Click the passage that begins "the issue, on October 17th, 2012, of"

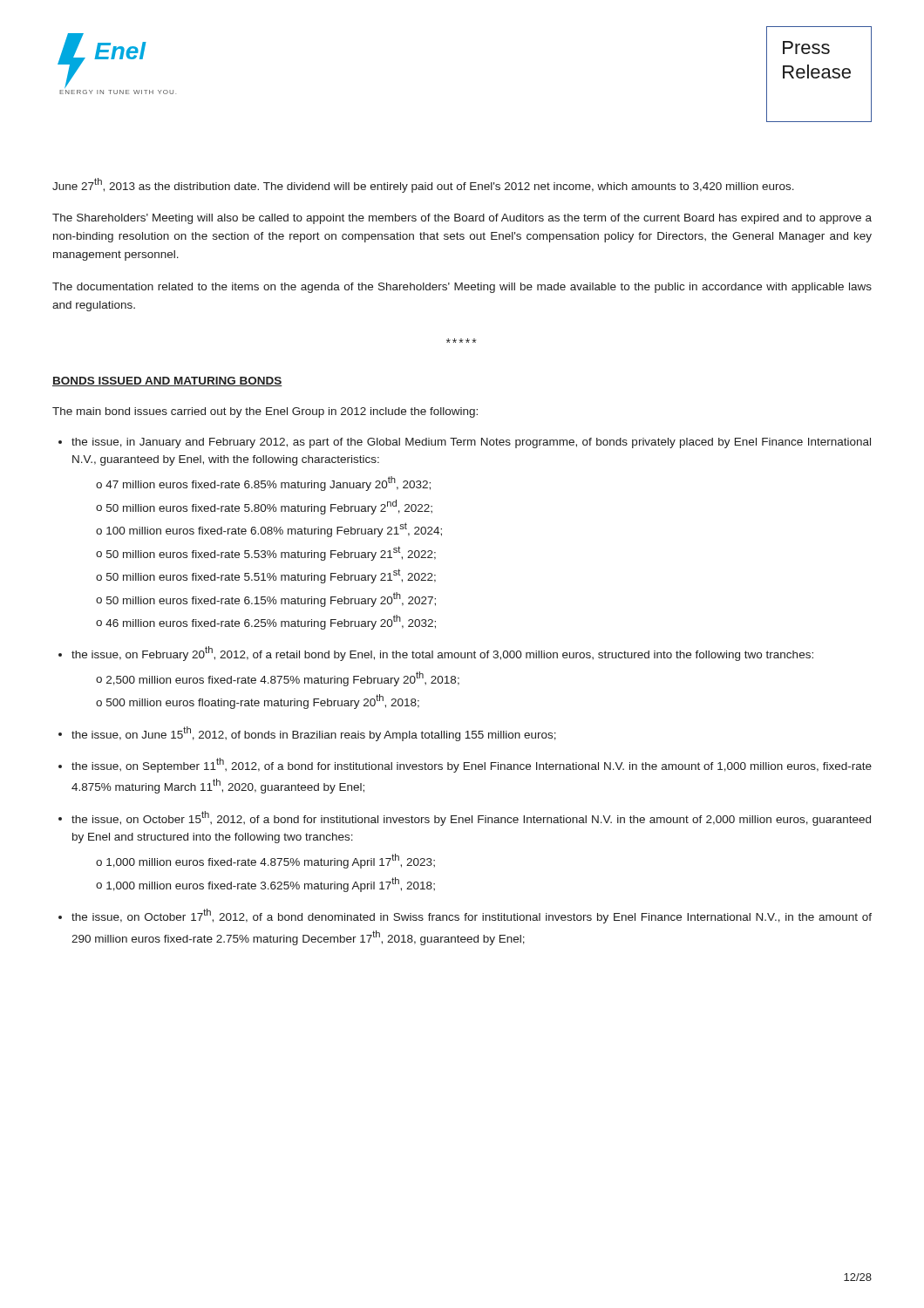472,926
